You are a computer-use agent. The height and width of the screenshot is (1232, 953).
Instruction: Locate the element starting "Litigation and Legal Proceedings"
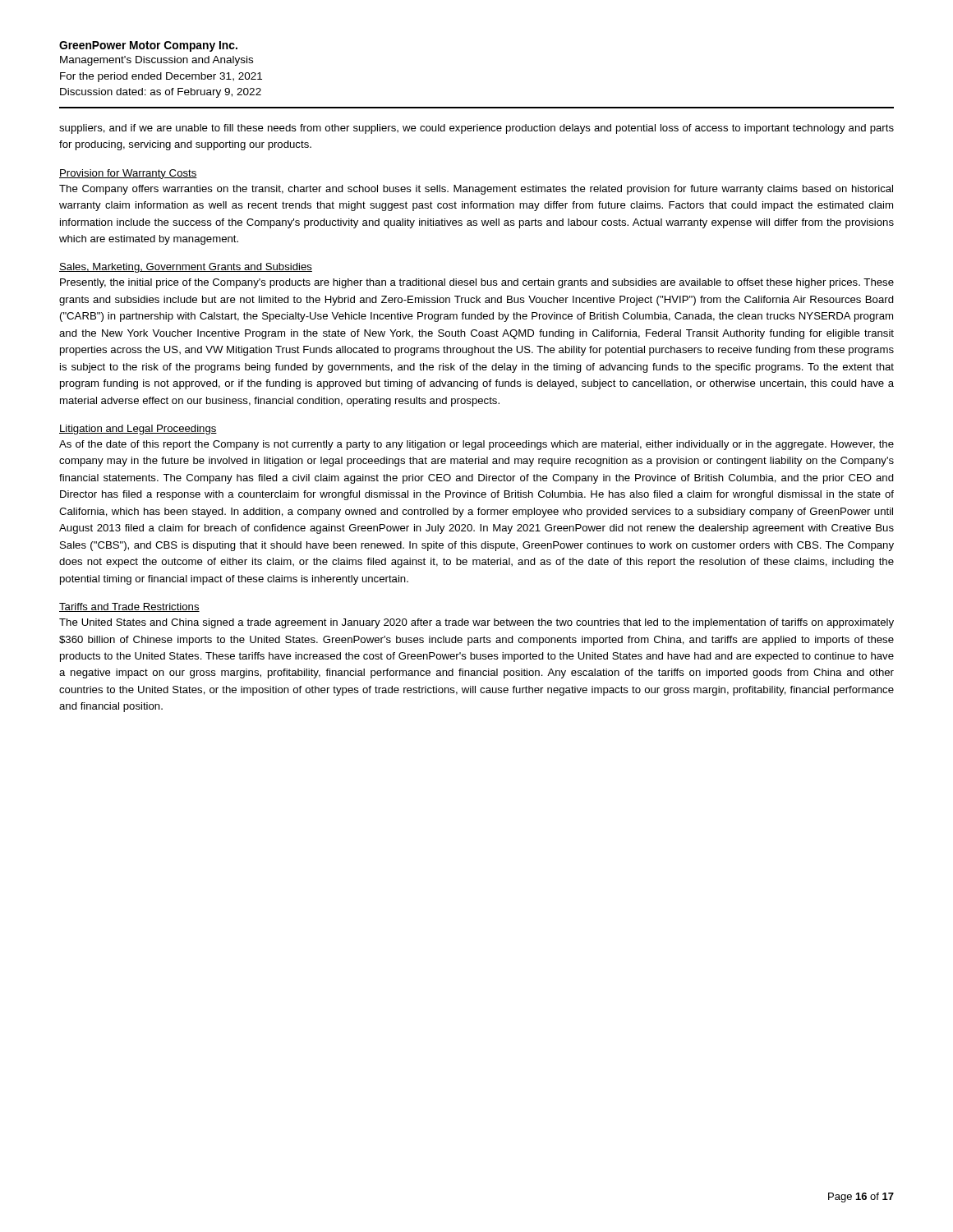(x=138, y=428)
